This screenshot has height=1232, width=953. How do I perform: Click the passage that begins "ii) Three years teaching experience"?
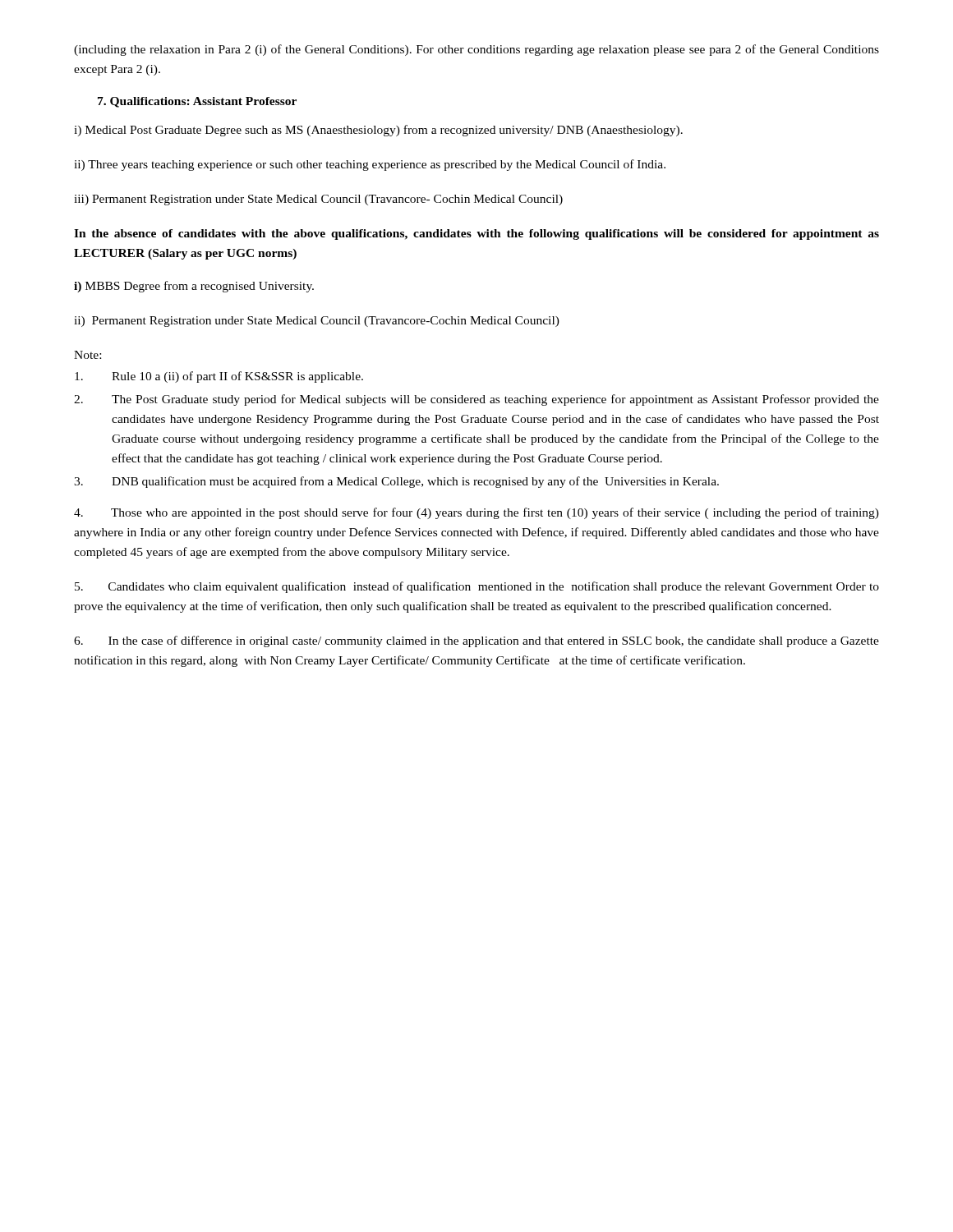point(370,164)
